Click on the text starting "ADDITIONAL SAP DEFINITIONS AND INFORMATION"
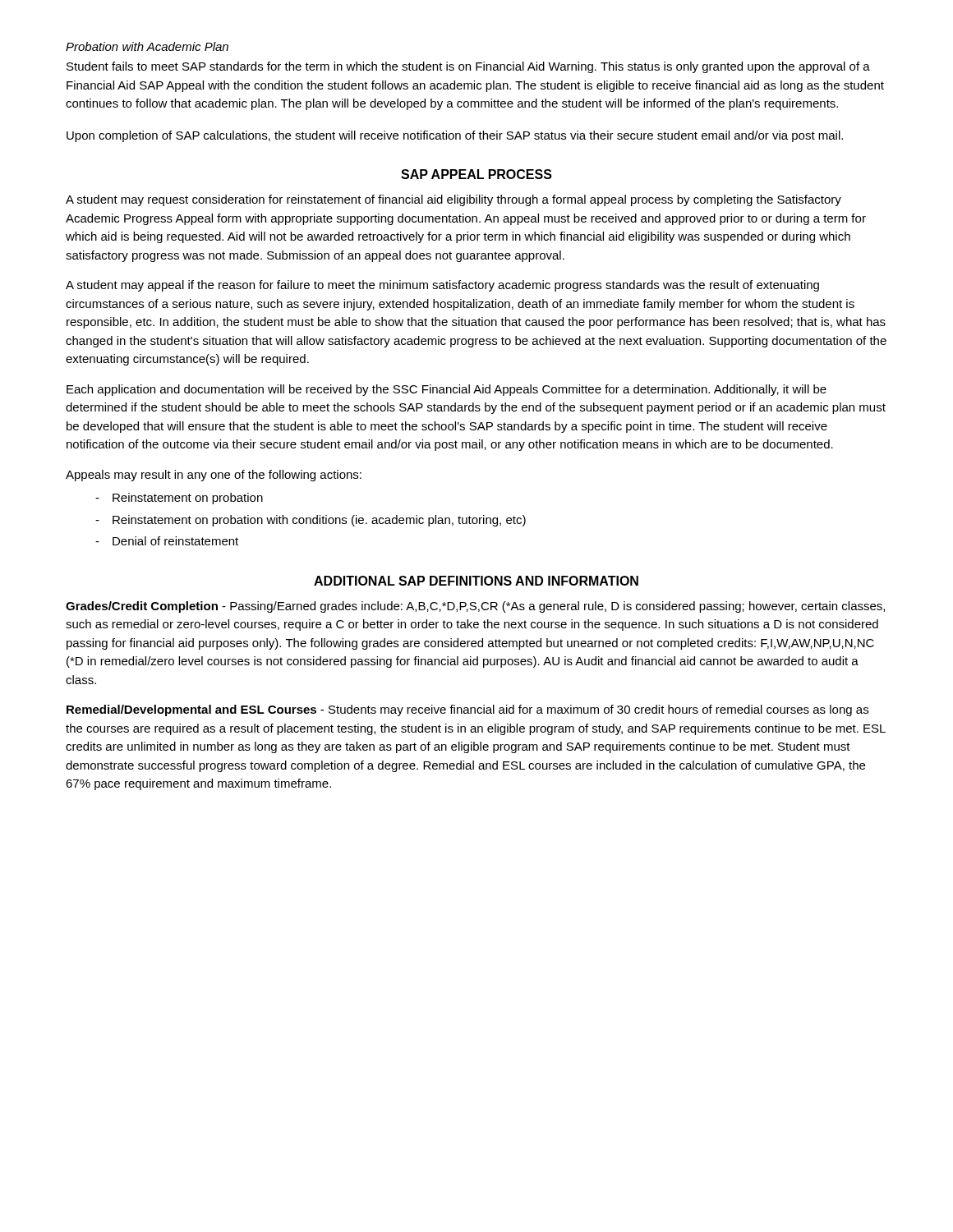 (476, 581)
